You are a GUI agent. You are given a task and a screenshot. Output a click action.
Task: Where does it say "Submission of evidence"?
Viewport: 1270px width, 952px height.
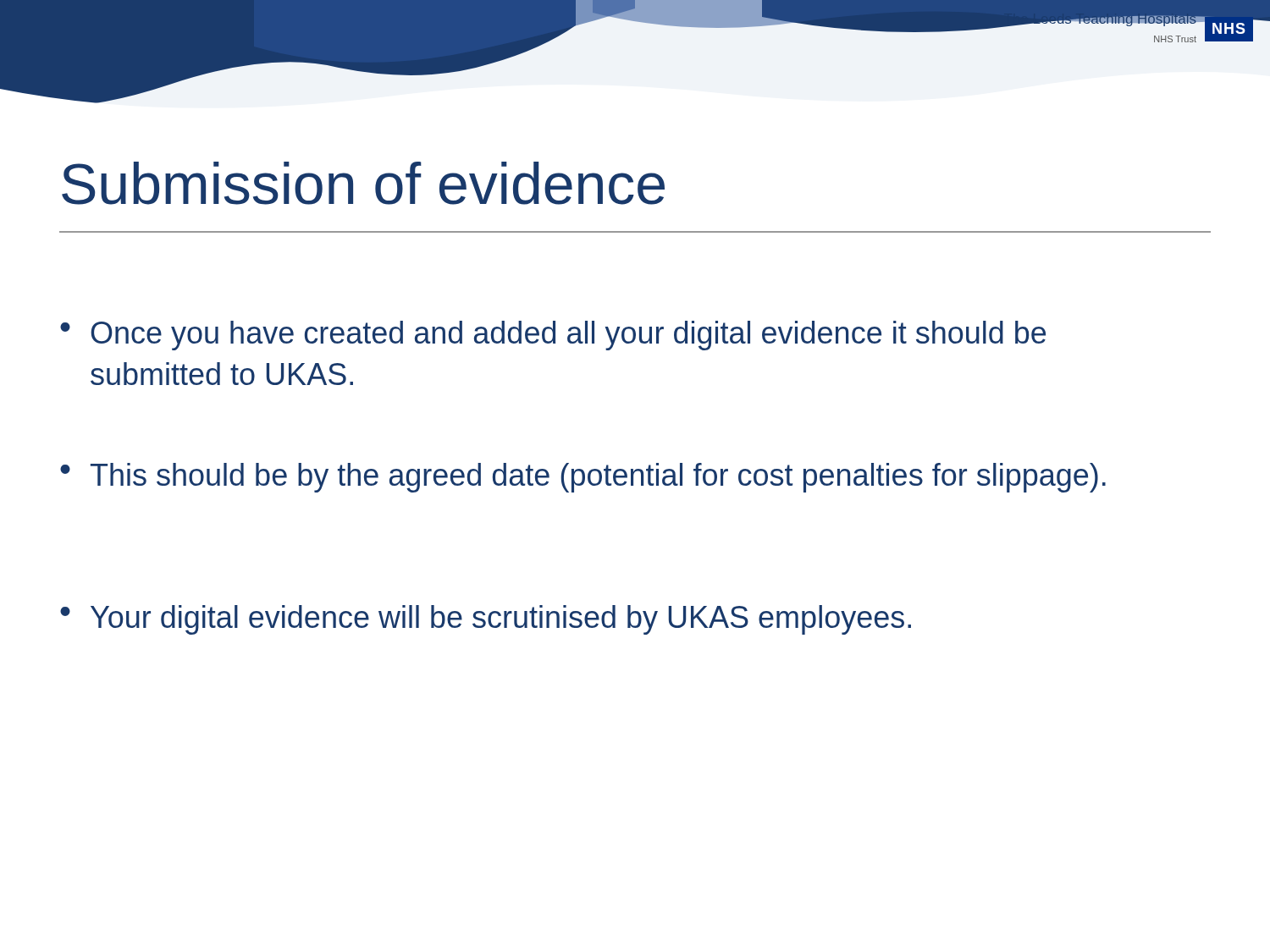(x=635, y=192)
